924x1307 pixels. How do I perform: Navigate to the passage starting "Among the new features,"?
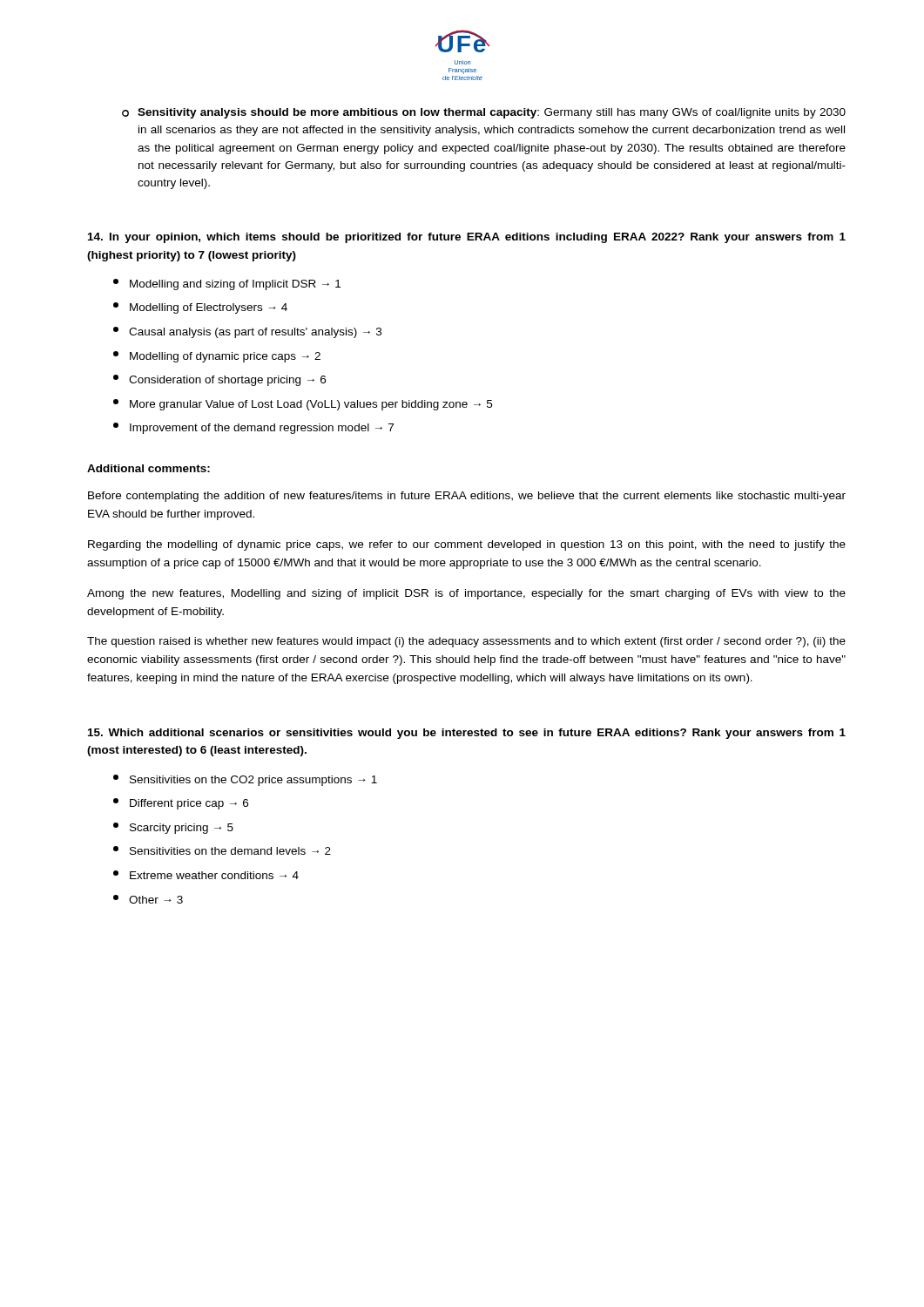pyautogui.click(x=466, y=602)
